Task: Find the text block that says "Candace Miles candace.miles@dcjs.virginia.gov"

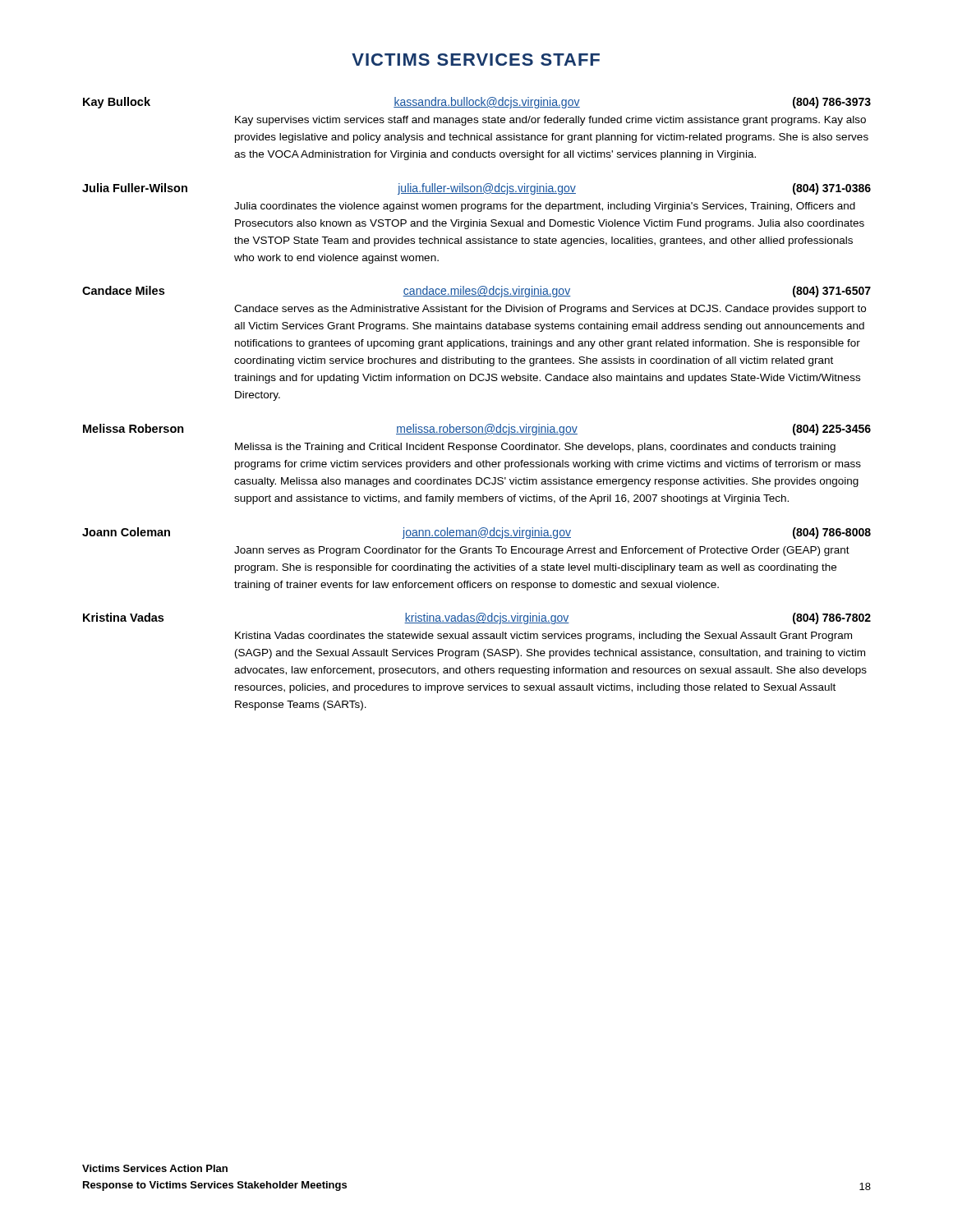Action: pos(476,344)
